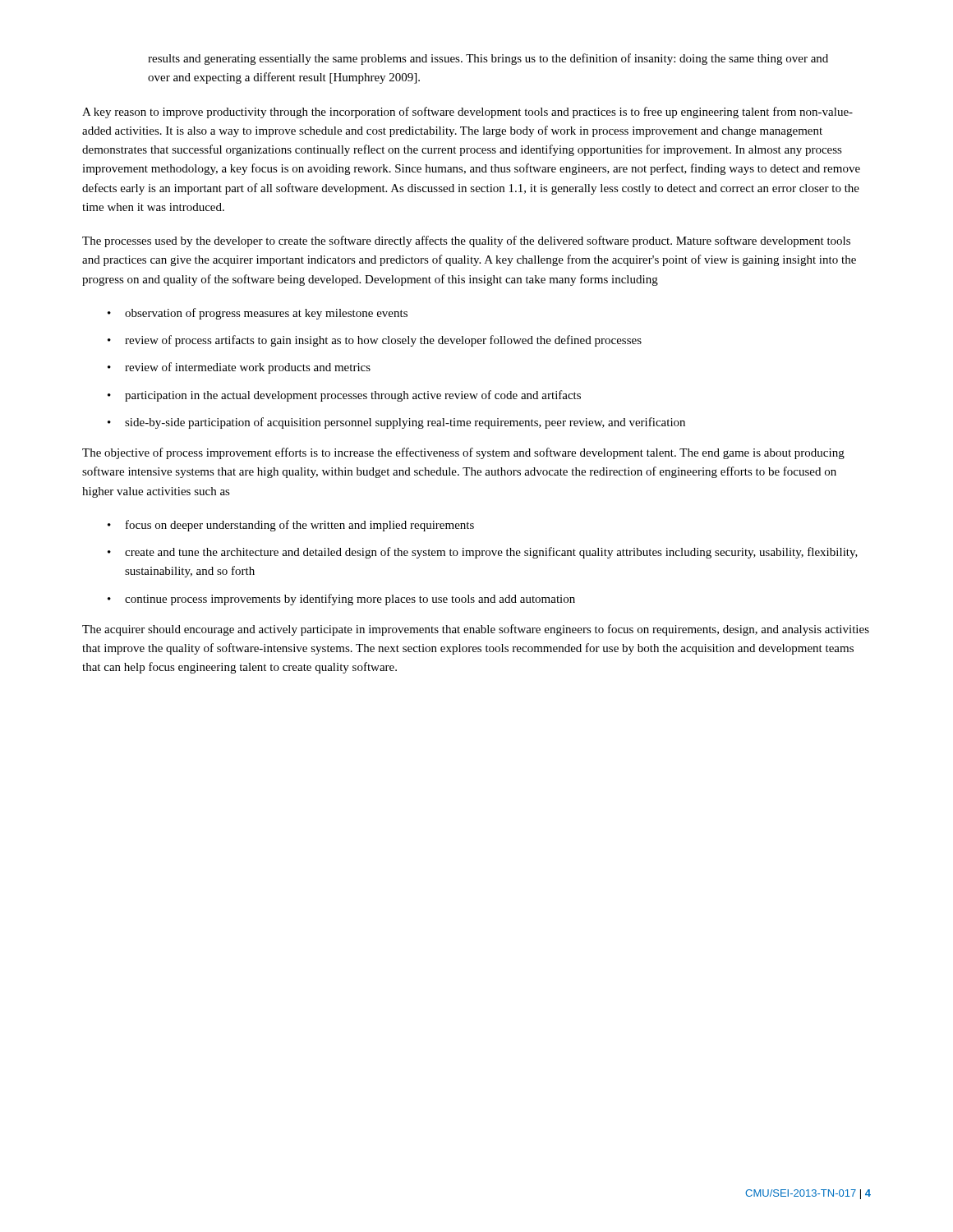Point to the region starting "• review of intermediate"

pos(239,368)
